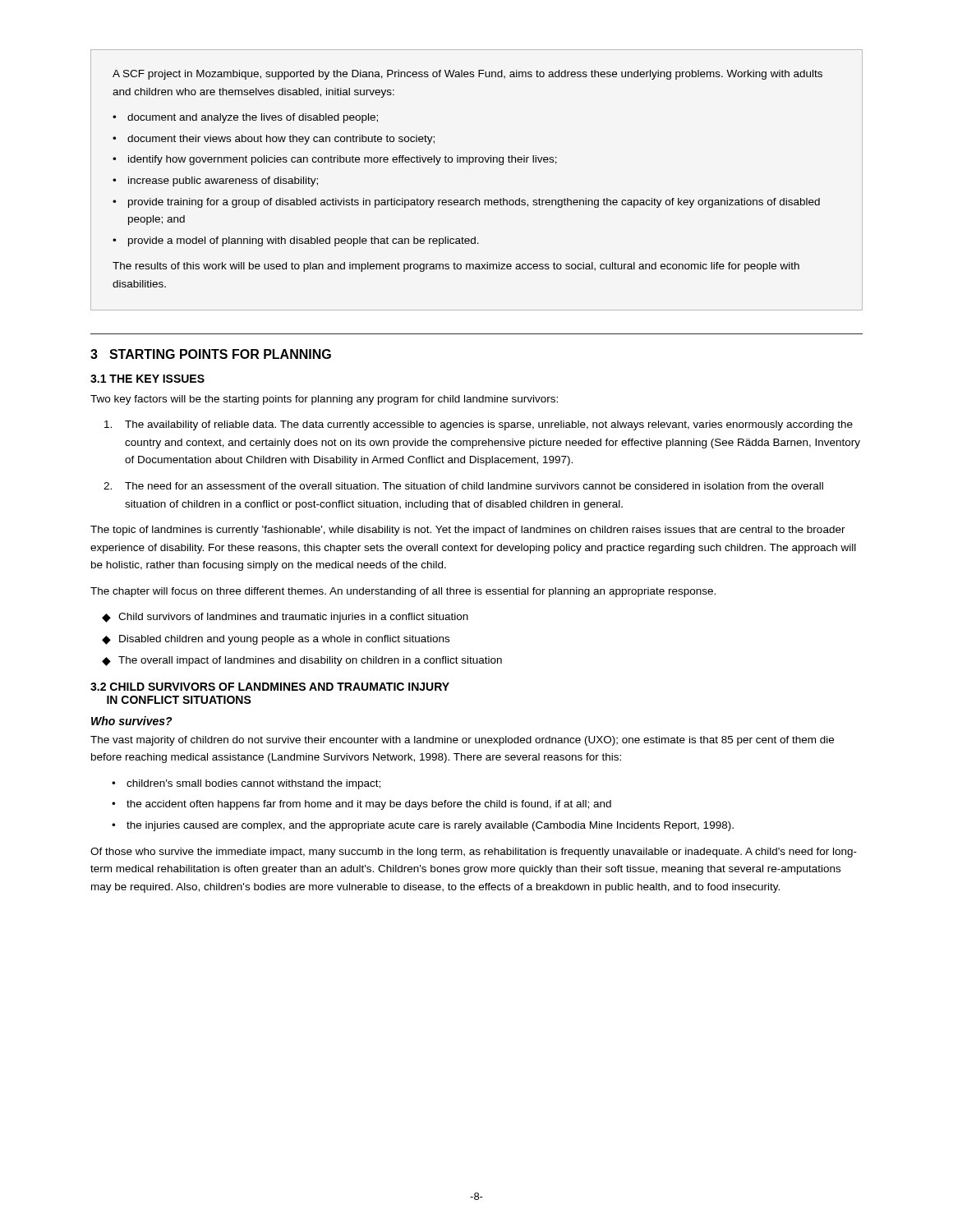This screenshot has width=953, height=1232.
Task: Point to the passage starting "• children's small bodies cannot withstand the"
Action: 246,784
